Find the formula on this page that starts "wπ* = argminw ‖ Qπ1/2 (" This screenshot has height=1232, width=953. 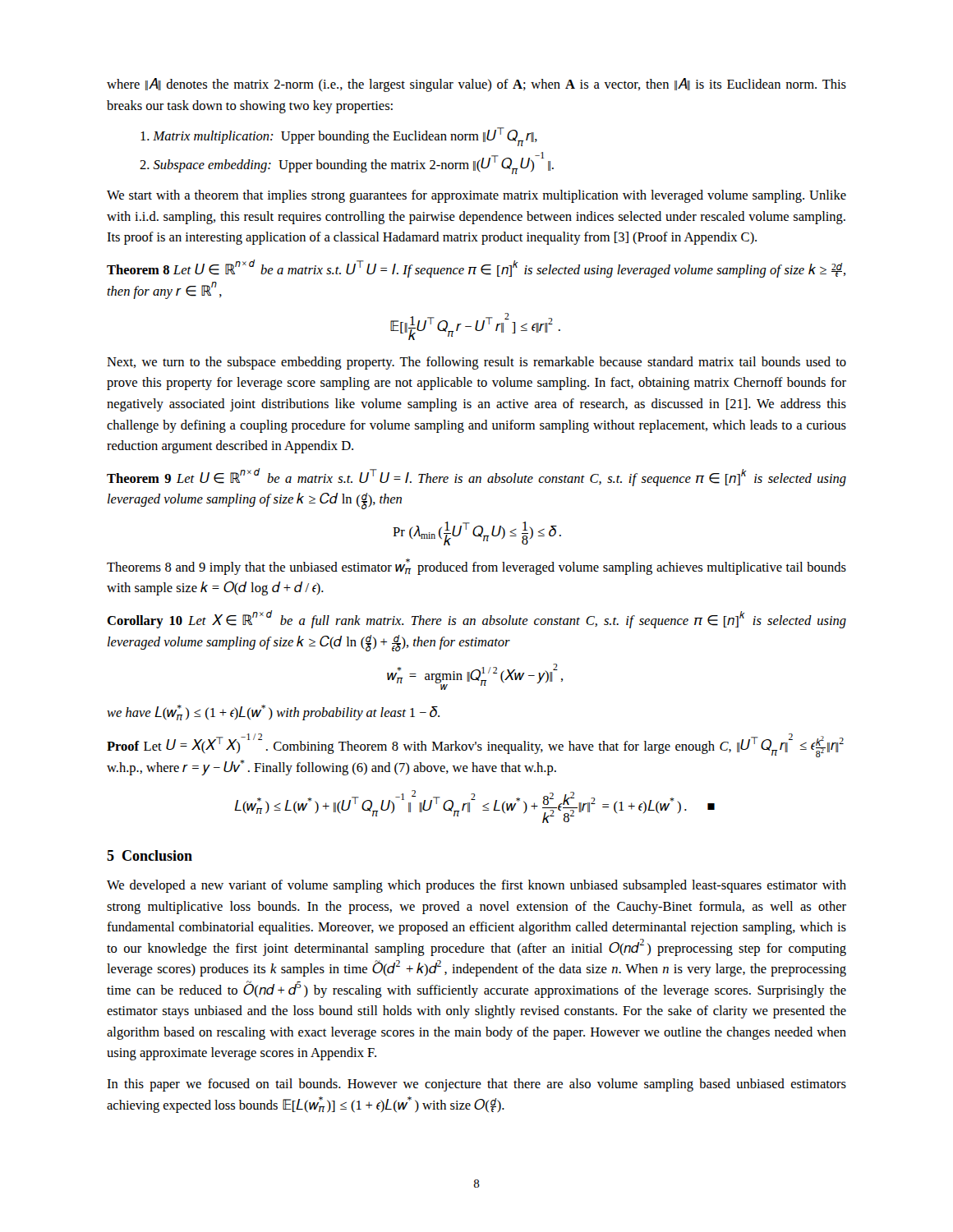point(476,677)
